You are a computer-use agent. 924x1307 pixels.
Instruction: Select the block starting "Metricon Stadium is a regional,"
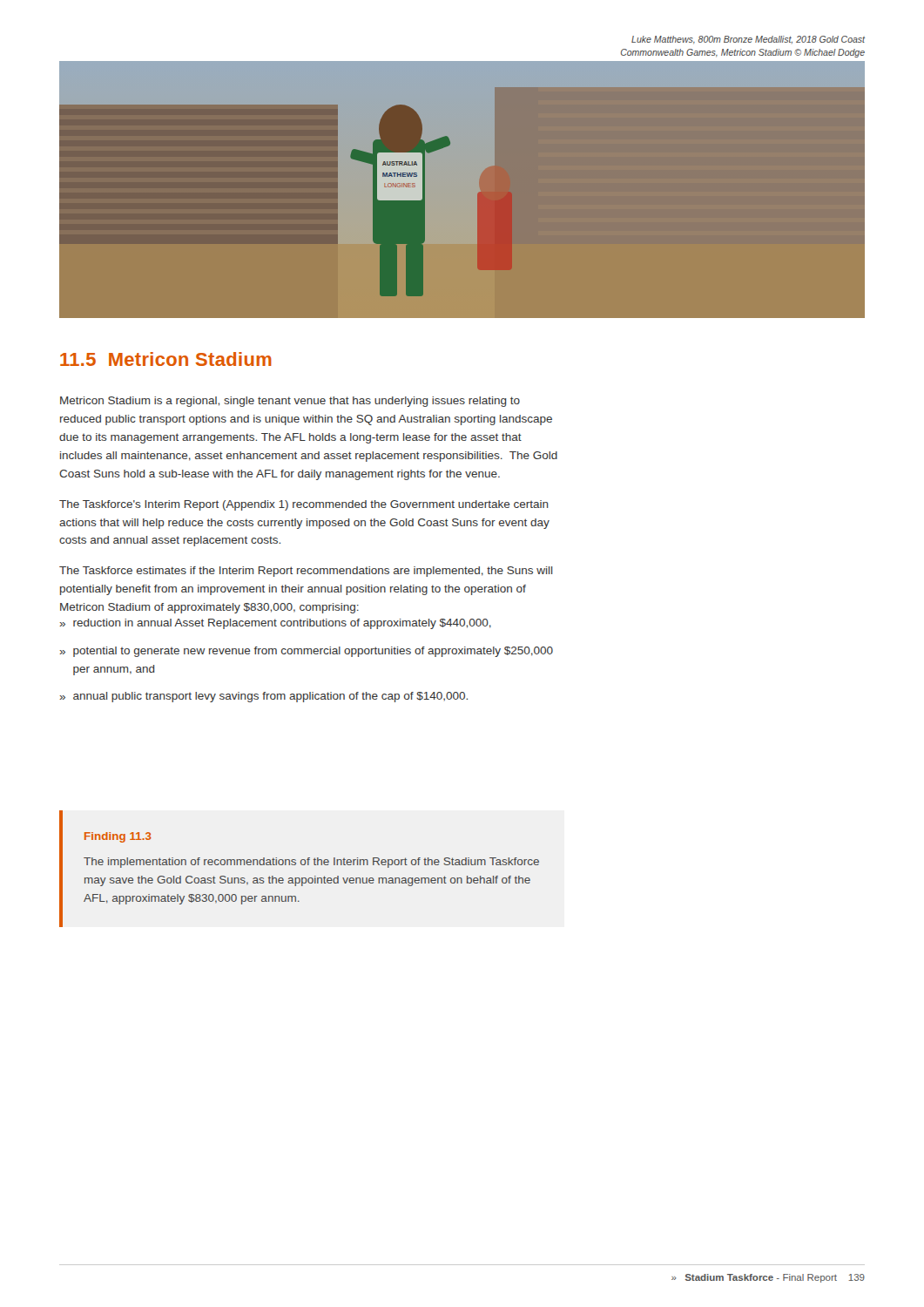tap(312, 505)
